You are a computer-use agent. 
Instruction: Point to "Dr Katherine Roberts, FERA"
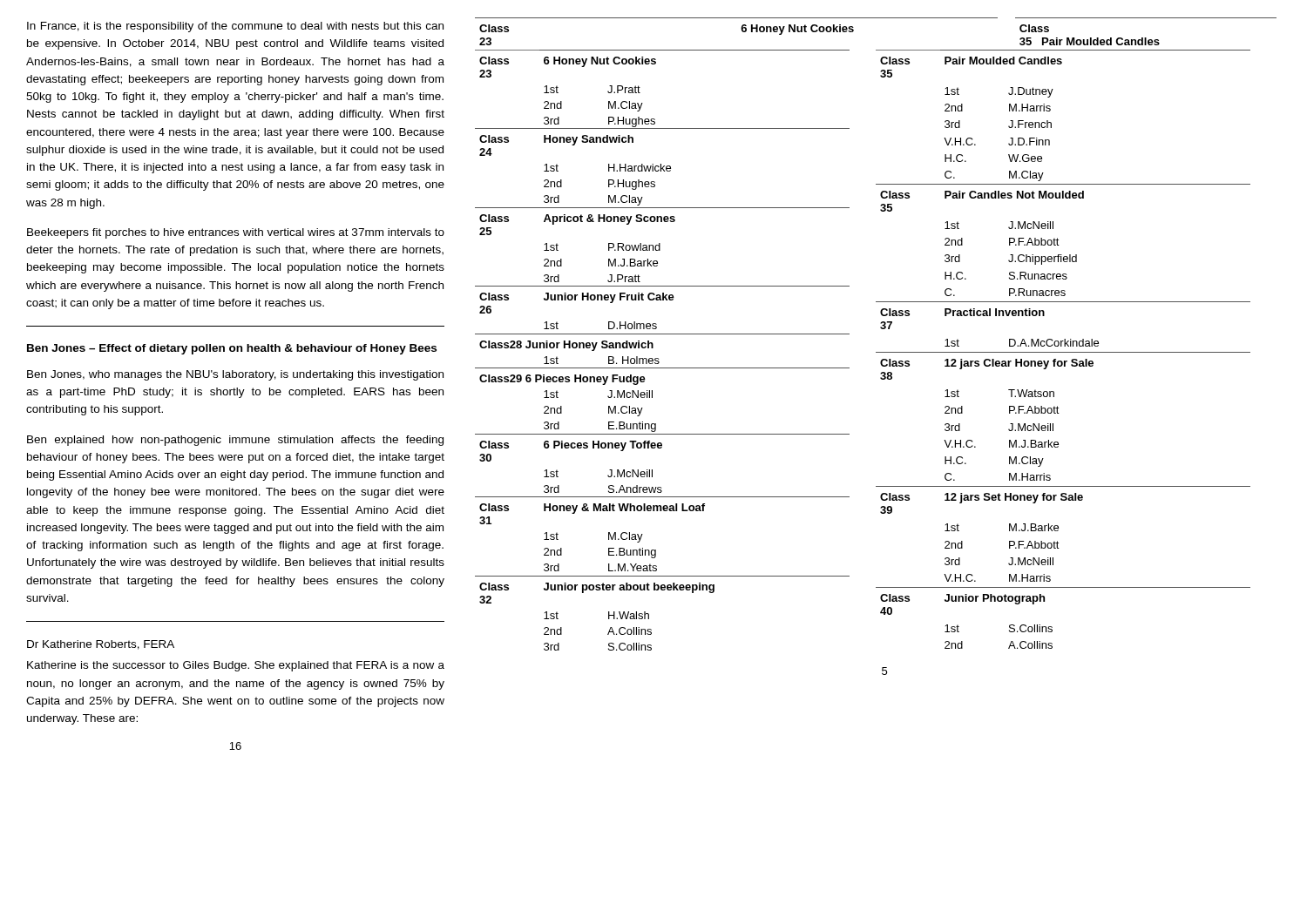point(100,644)
